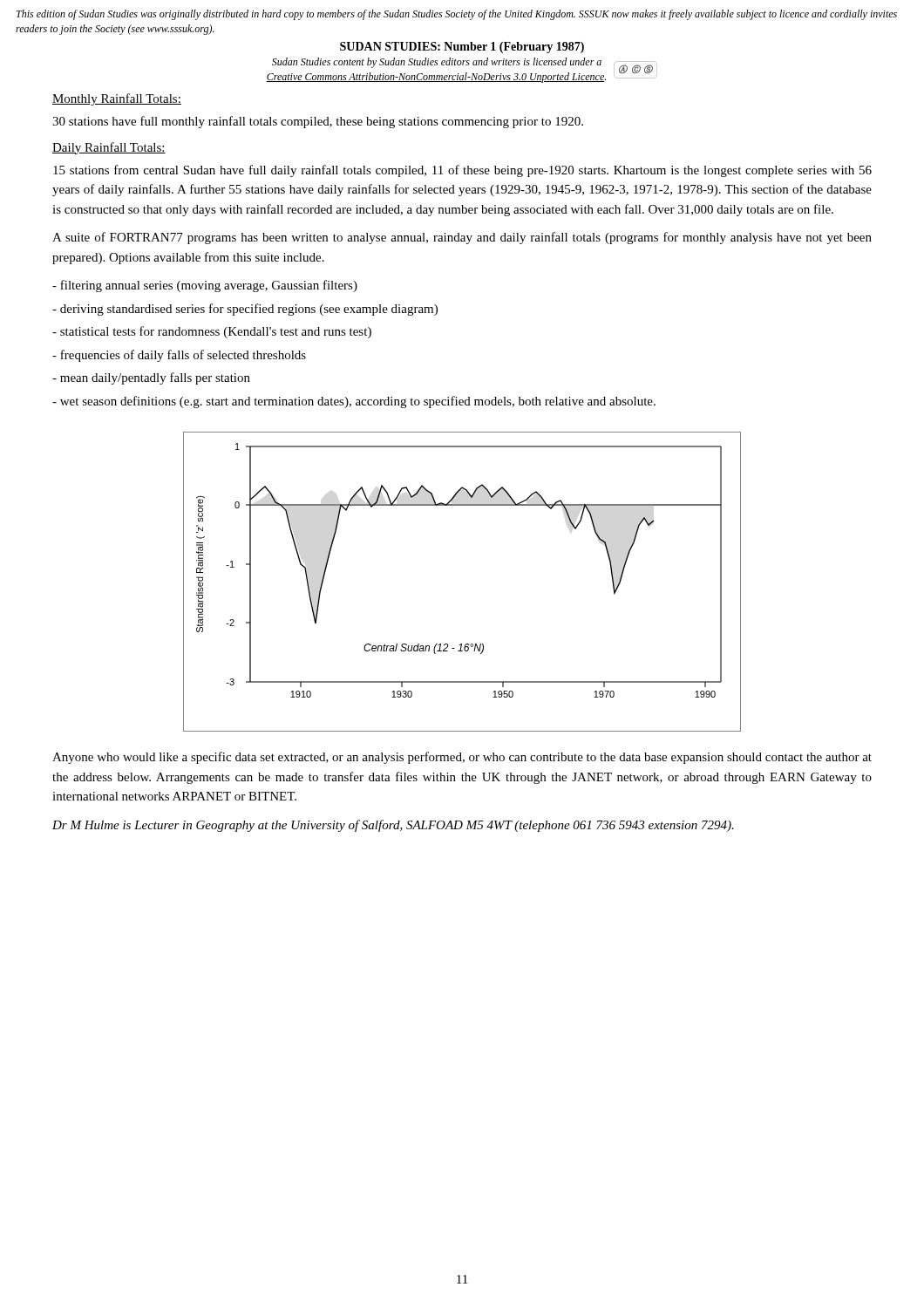Viewport: 924px width, 1308px height.
Task: Navigate to the element starting "frequencies of daily falls of selected thresholds"
Action: pos(179,354)
